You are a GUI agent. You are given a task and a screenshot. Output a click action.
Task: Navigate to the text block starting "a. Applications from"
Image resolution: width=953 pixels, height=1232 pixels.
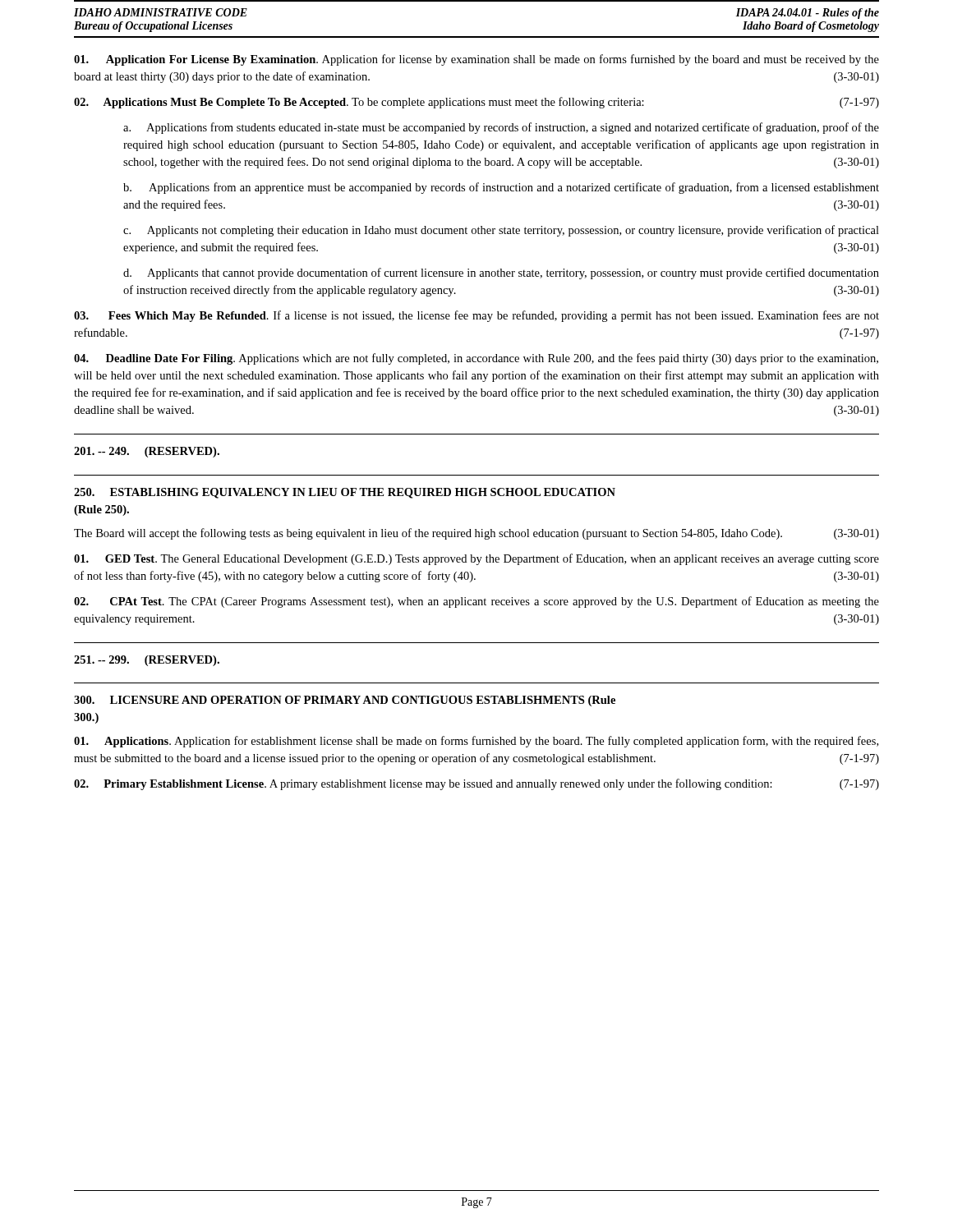tap(501, 146)
